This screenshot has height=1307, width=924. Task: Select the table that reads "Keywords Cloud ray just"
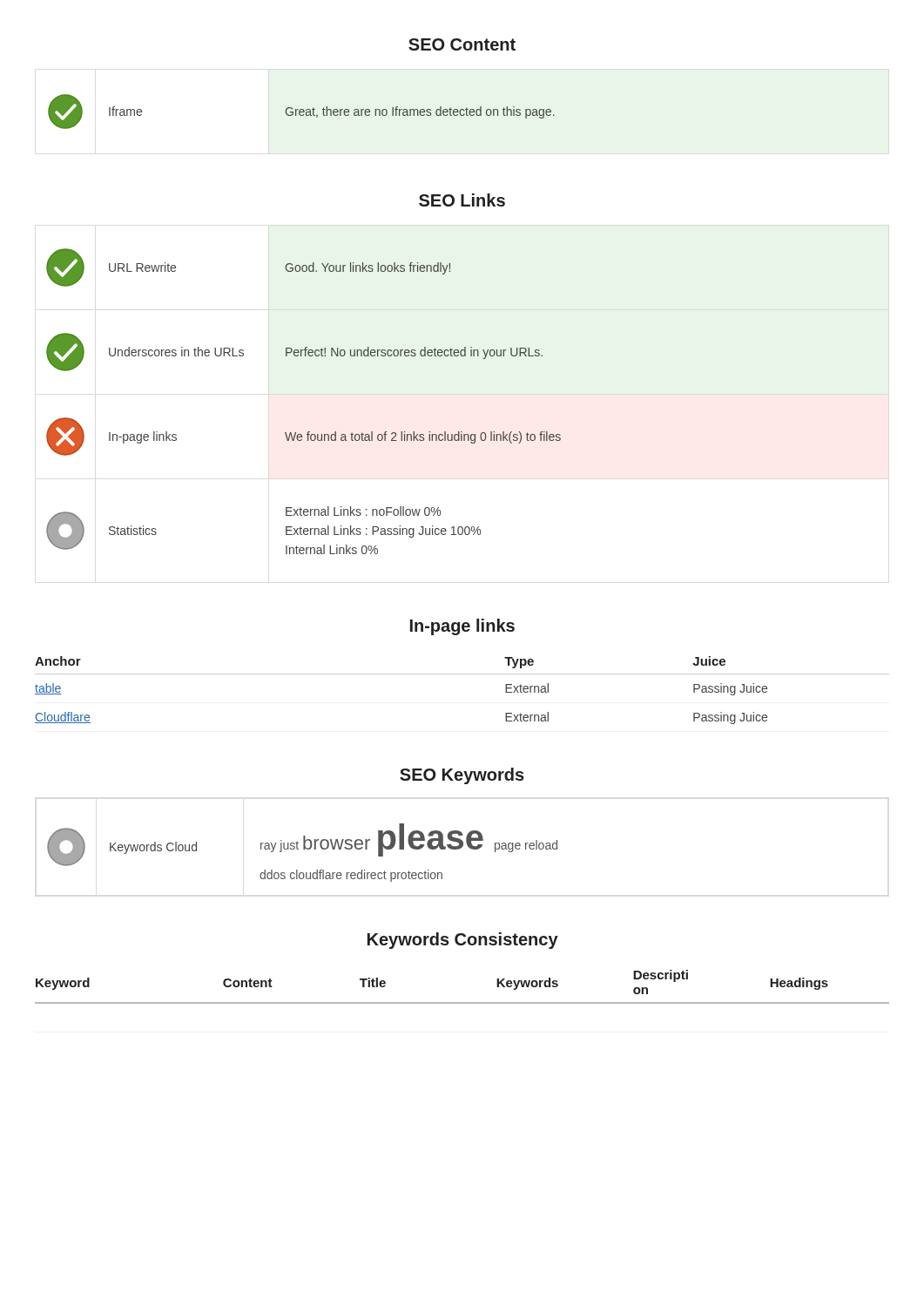click(462, 847)
